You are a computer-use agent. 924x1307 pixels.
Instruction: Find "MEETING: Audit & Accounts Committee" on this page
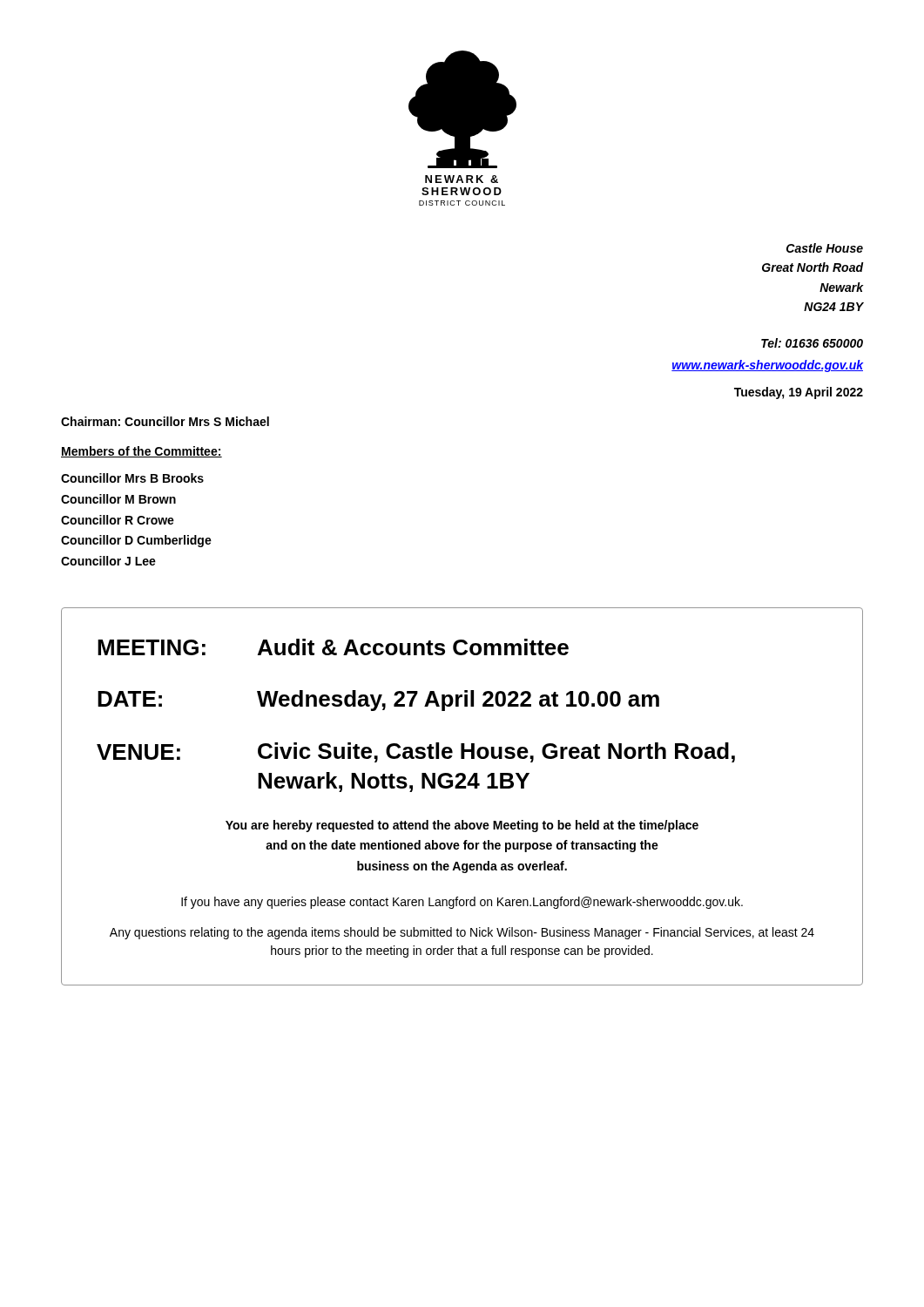coord(333,648)
